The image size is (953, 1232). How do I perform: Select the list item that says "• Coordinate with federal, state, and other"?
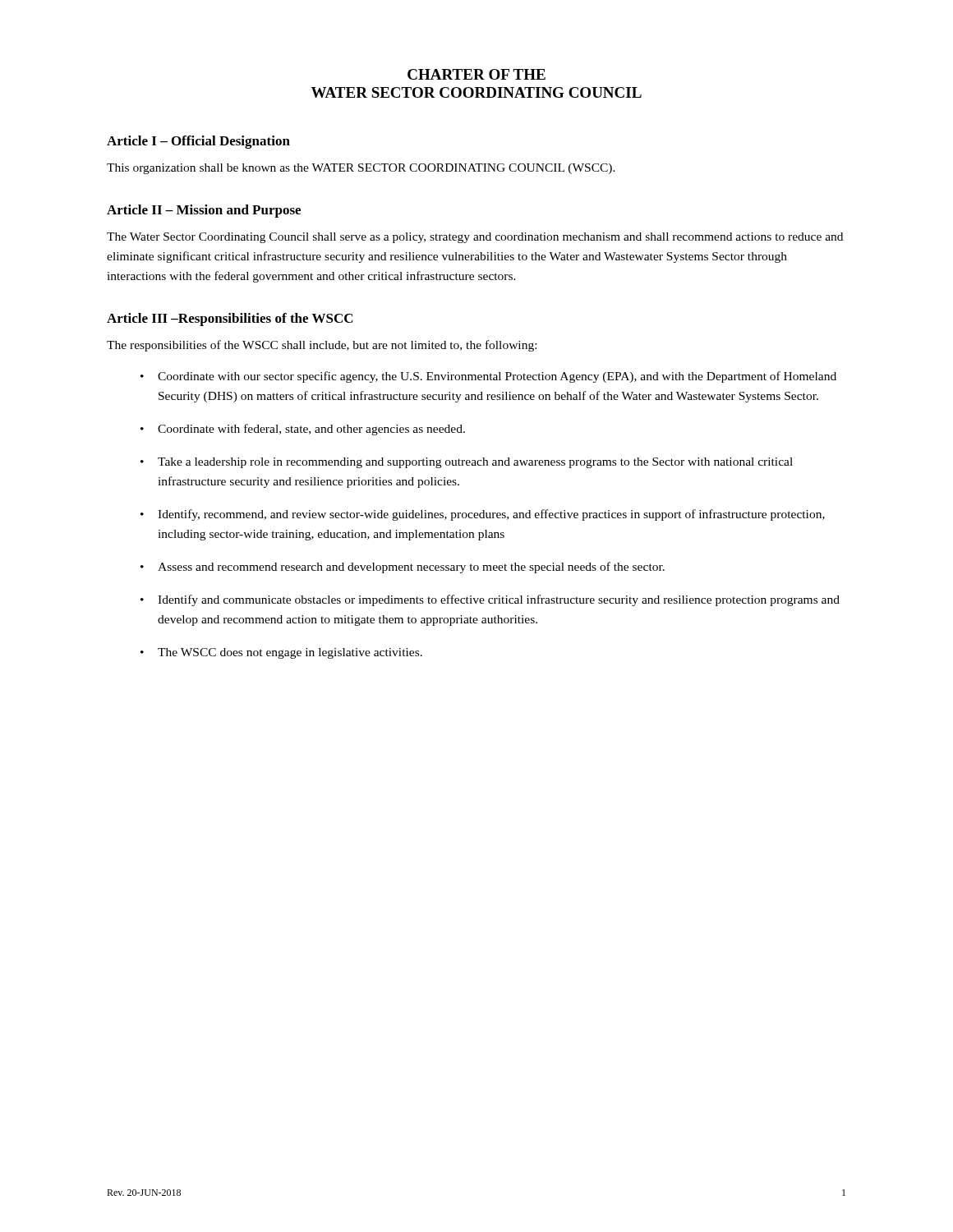303,429
